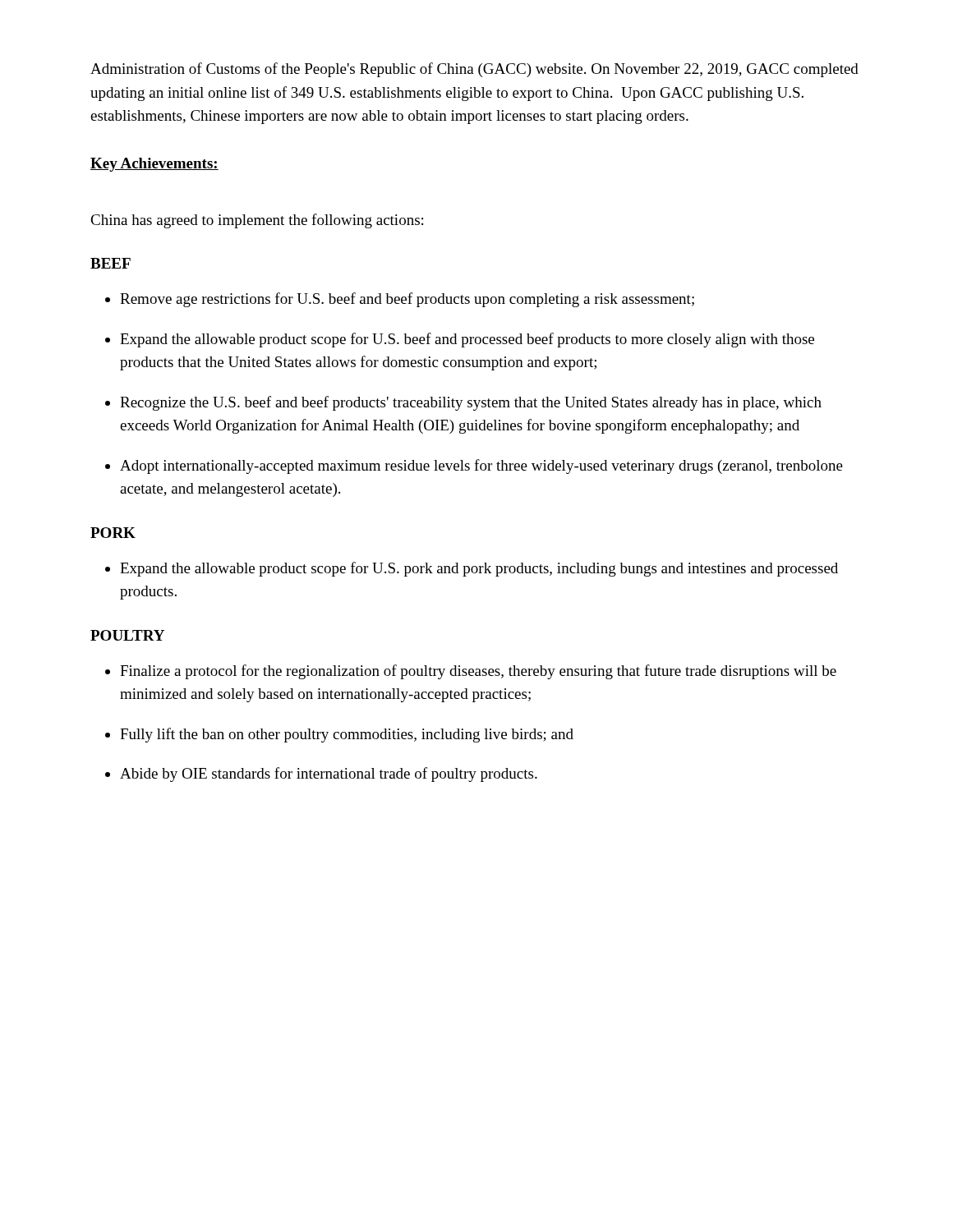This screenshot has width=953, height=1232.
Task: Select the list item containing "Expand the allowable product scope for U.S. pork"
Action: pyautogui.click(x=476, y=580)
